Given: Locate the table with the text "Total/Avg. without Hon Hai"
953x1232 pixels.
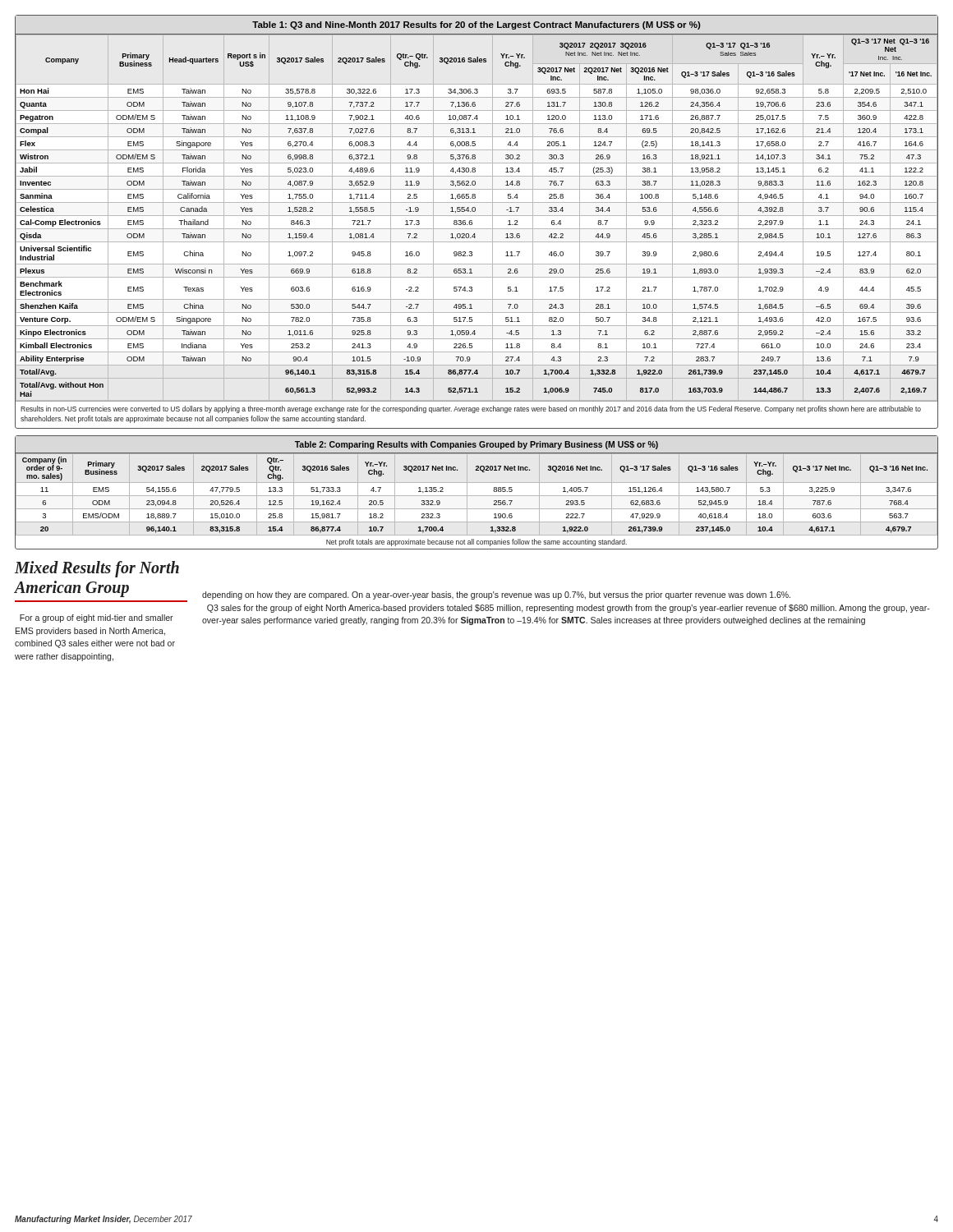Looking at the screenshot, I should [476, 222].
